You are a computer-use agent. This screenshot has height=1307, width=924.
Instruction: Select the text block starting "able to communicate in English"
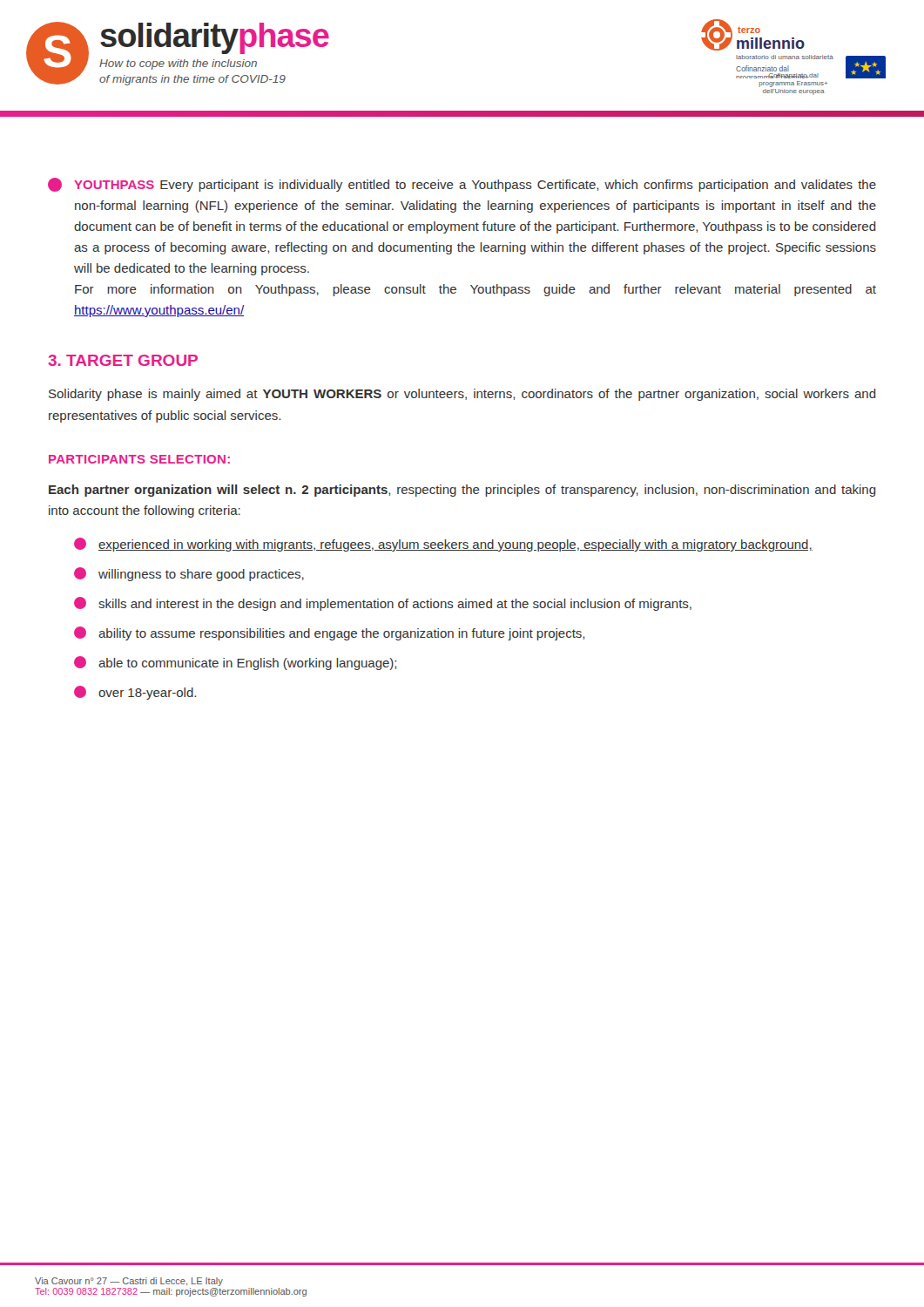pyautogui.click(x=235, y=663)
